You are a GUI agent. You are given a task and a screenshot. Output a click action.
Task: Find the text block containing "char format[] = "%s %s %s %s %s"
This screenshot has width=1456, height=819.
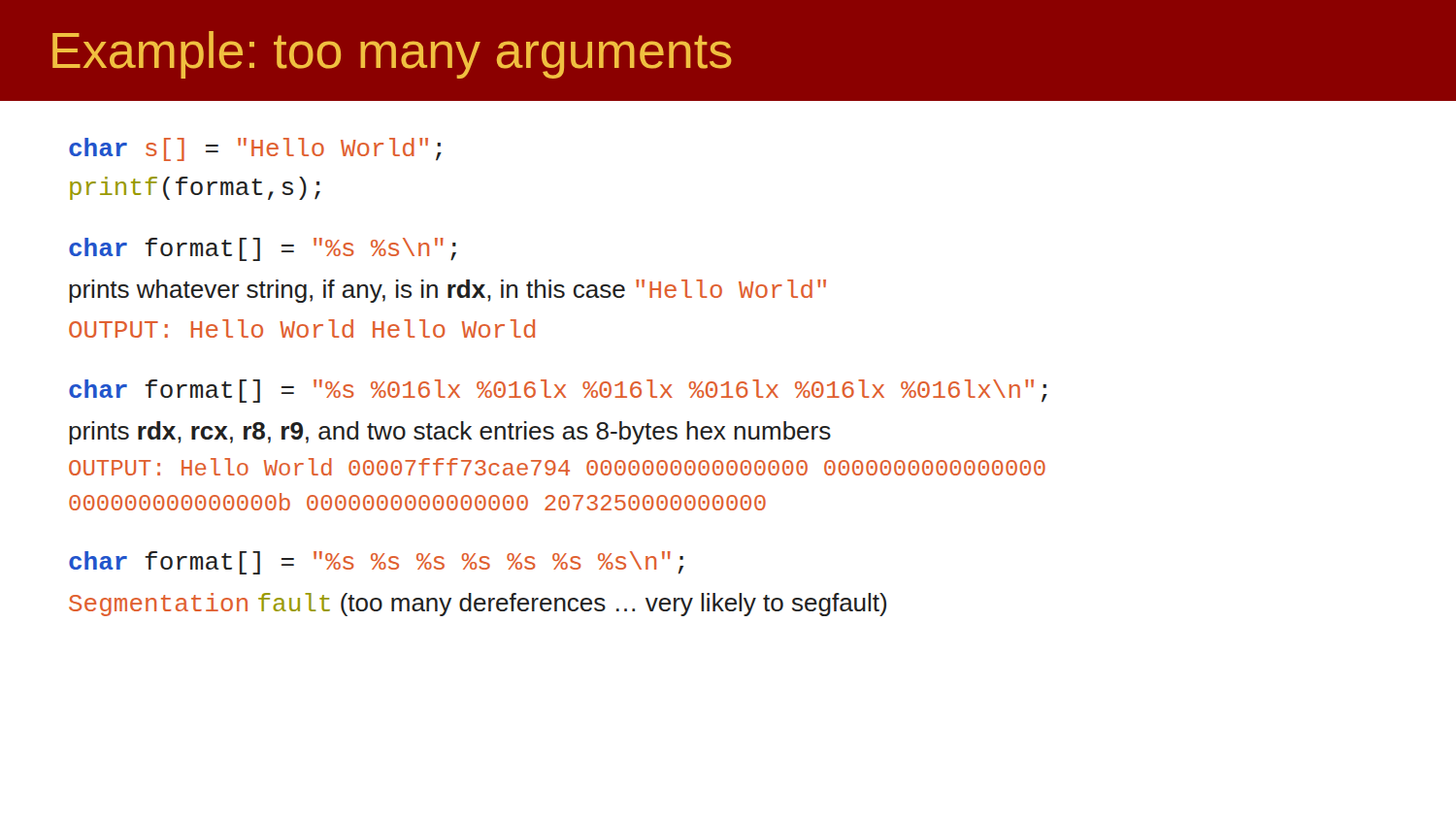tap(728, 584)
